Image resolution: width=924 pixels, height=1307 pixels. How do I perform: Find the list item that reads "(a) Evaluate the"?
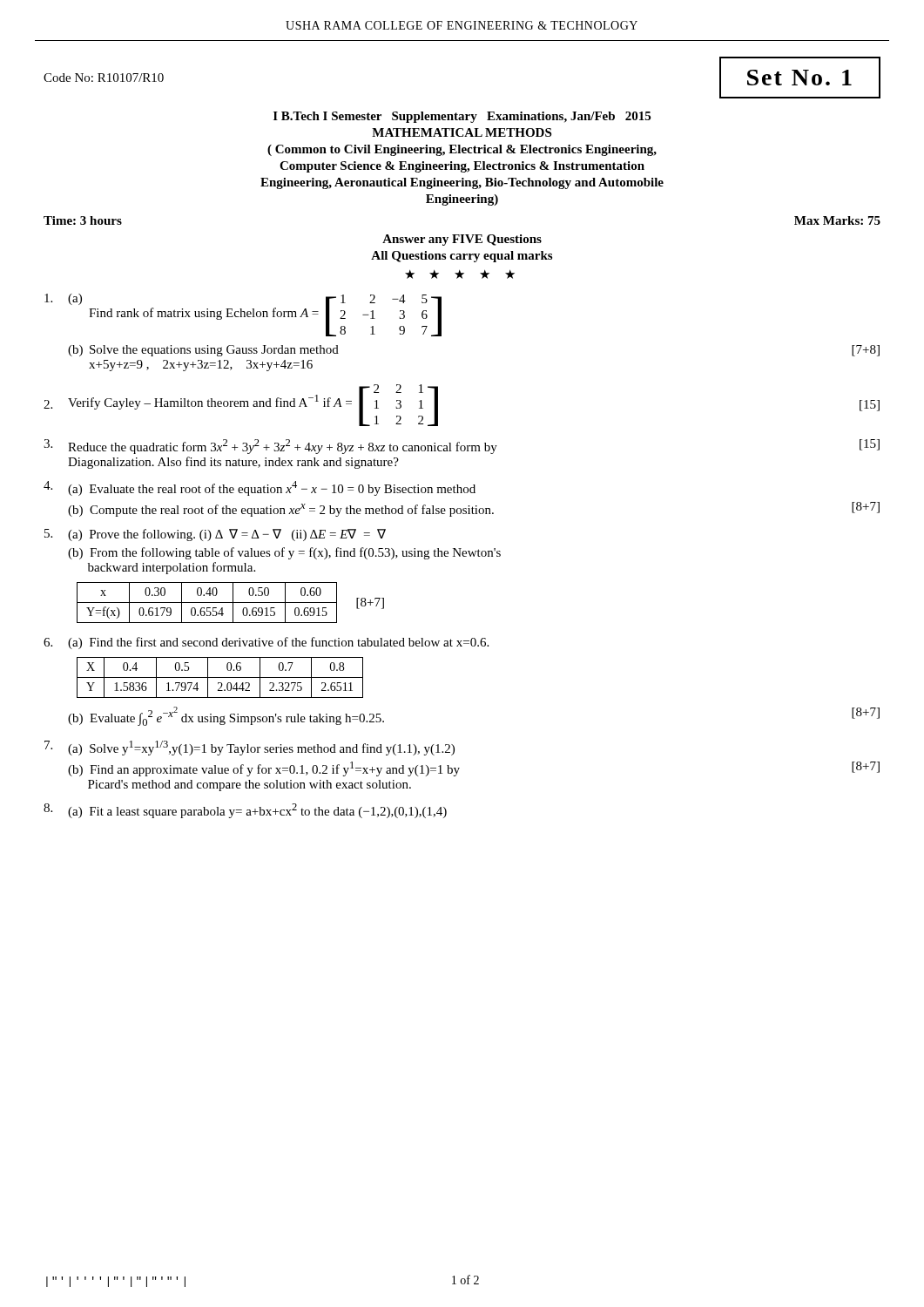(x=272, y=487)
